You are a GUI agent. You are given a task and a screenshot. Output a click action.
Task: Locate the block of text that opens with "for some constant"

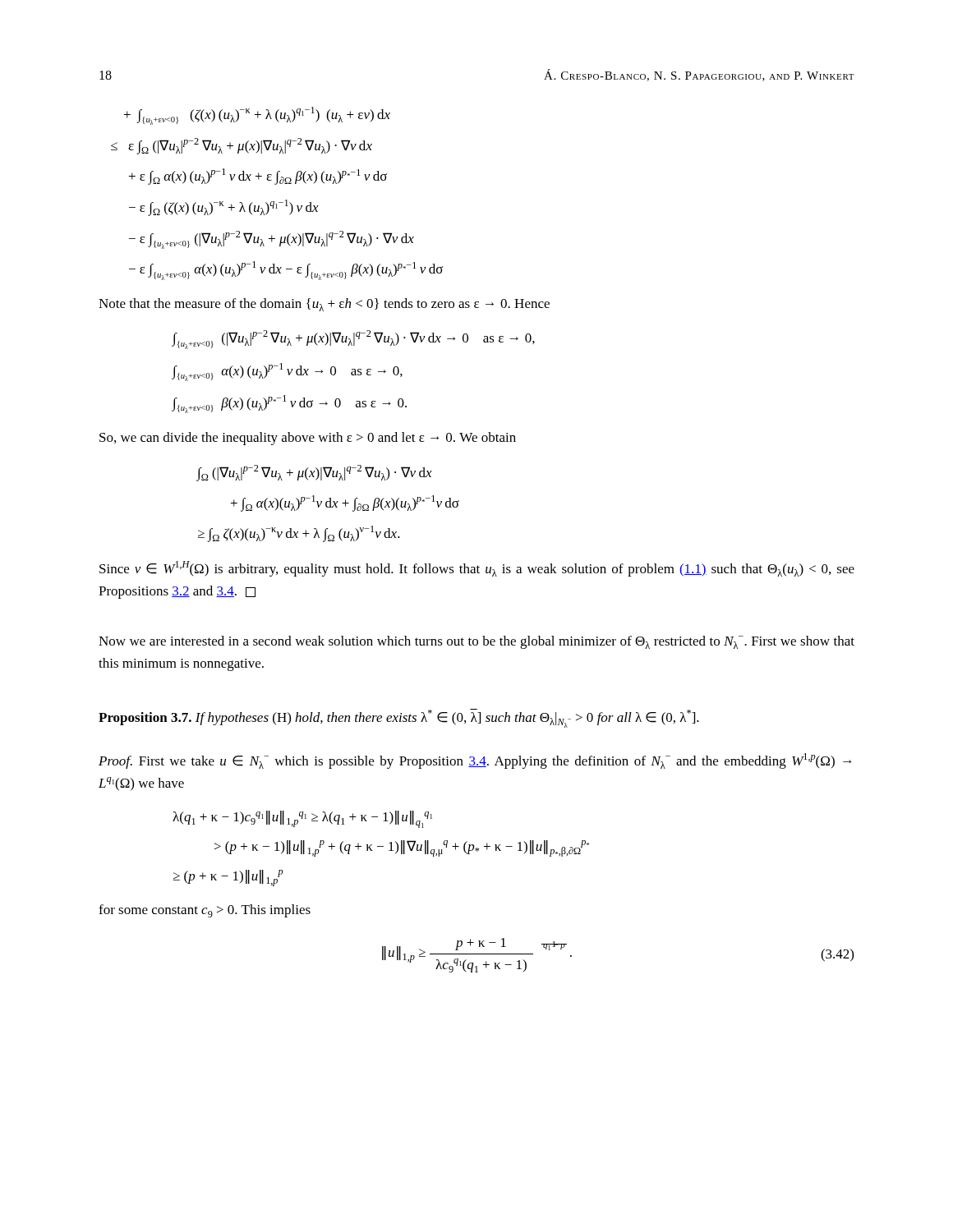(205, 911)
